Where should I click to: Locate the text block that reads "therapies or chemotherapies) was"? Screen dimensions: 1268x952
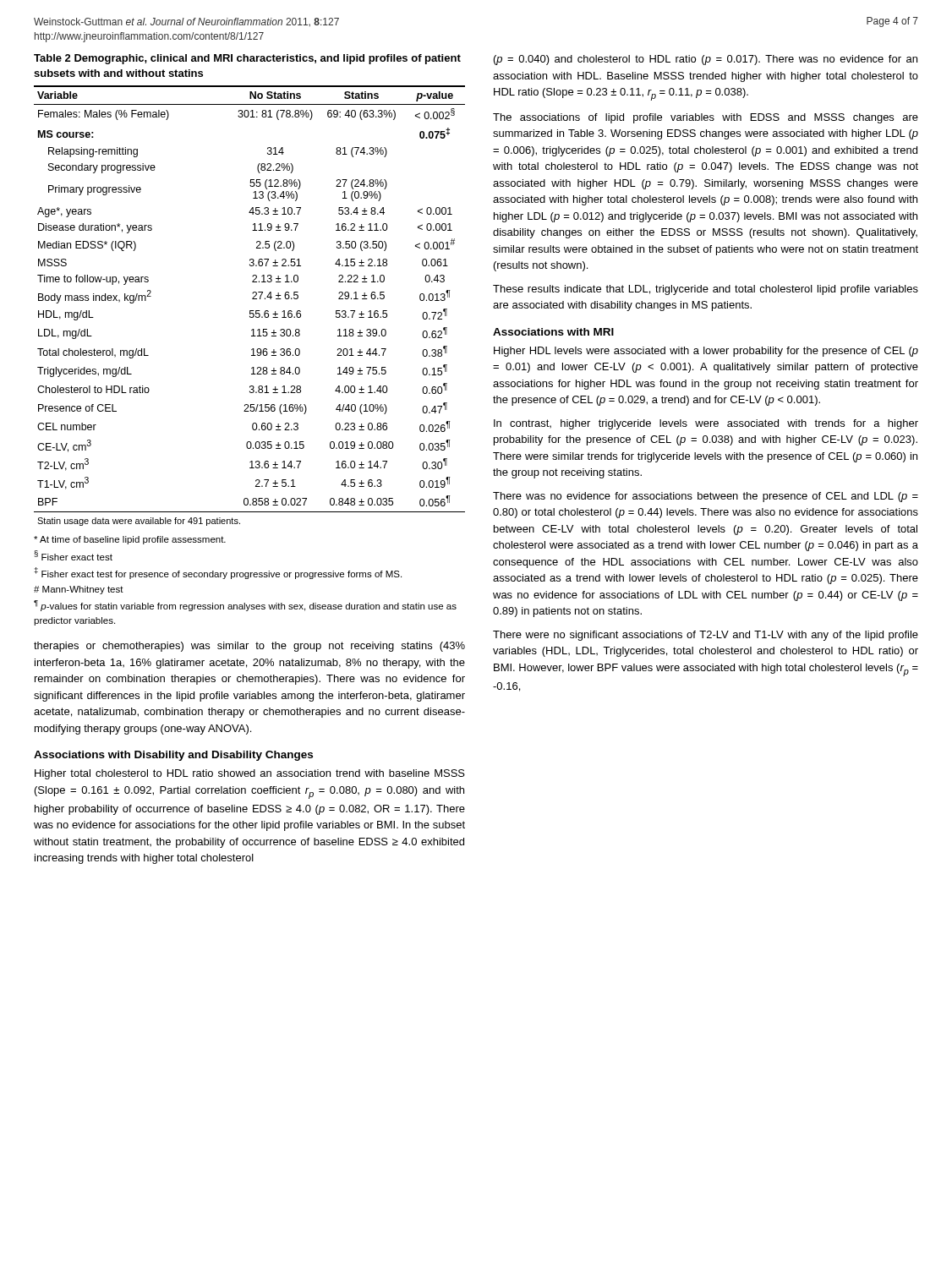(249, 687)
